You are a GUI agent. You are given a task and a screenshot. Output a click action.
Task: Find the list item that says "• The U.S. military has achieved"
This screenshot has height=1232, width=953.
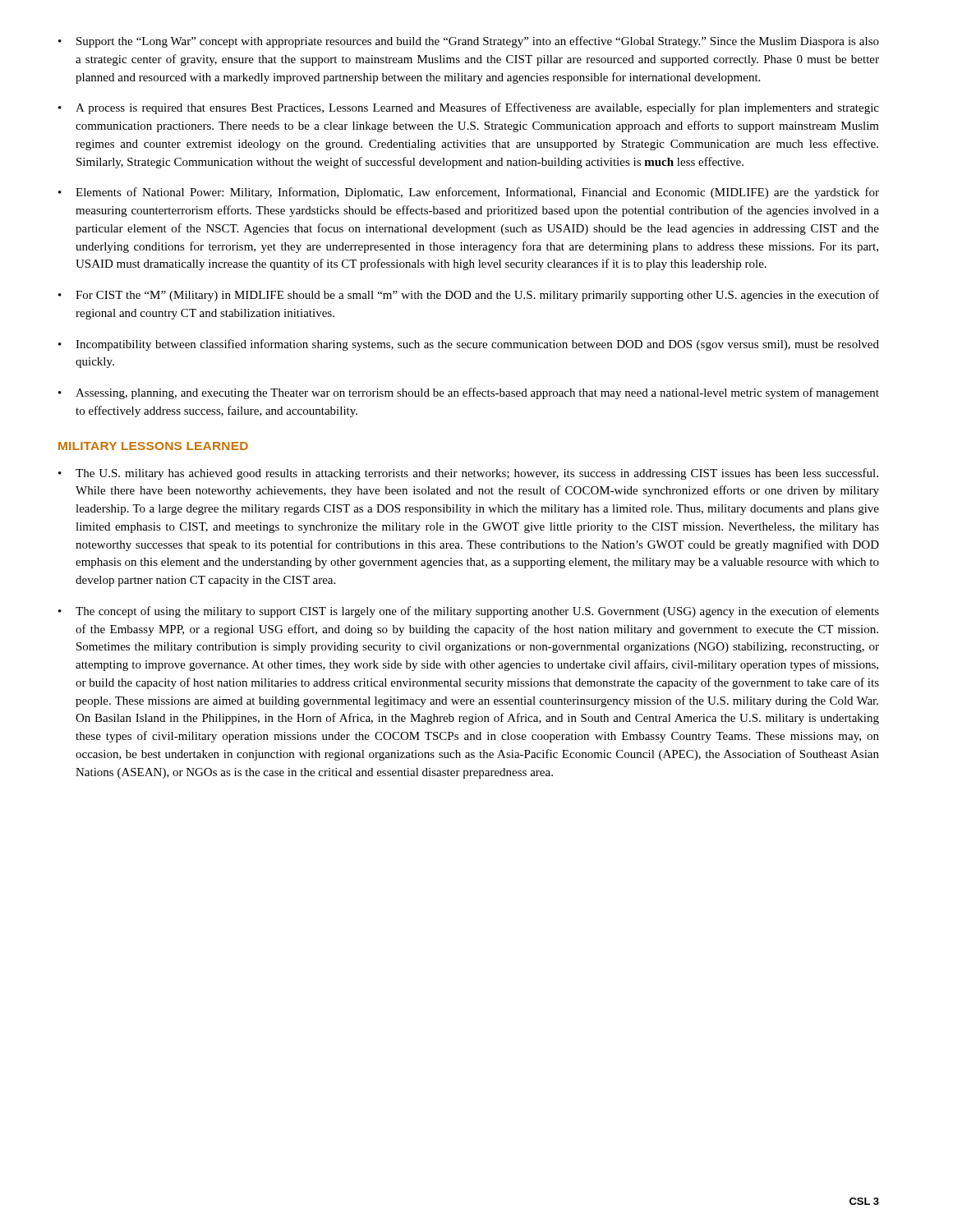(468, 527)
